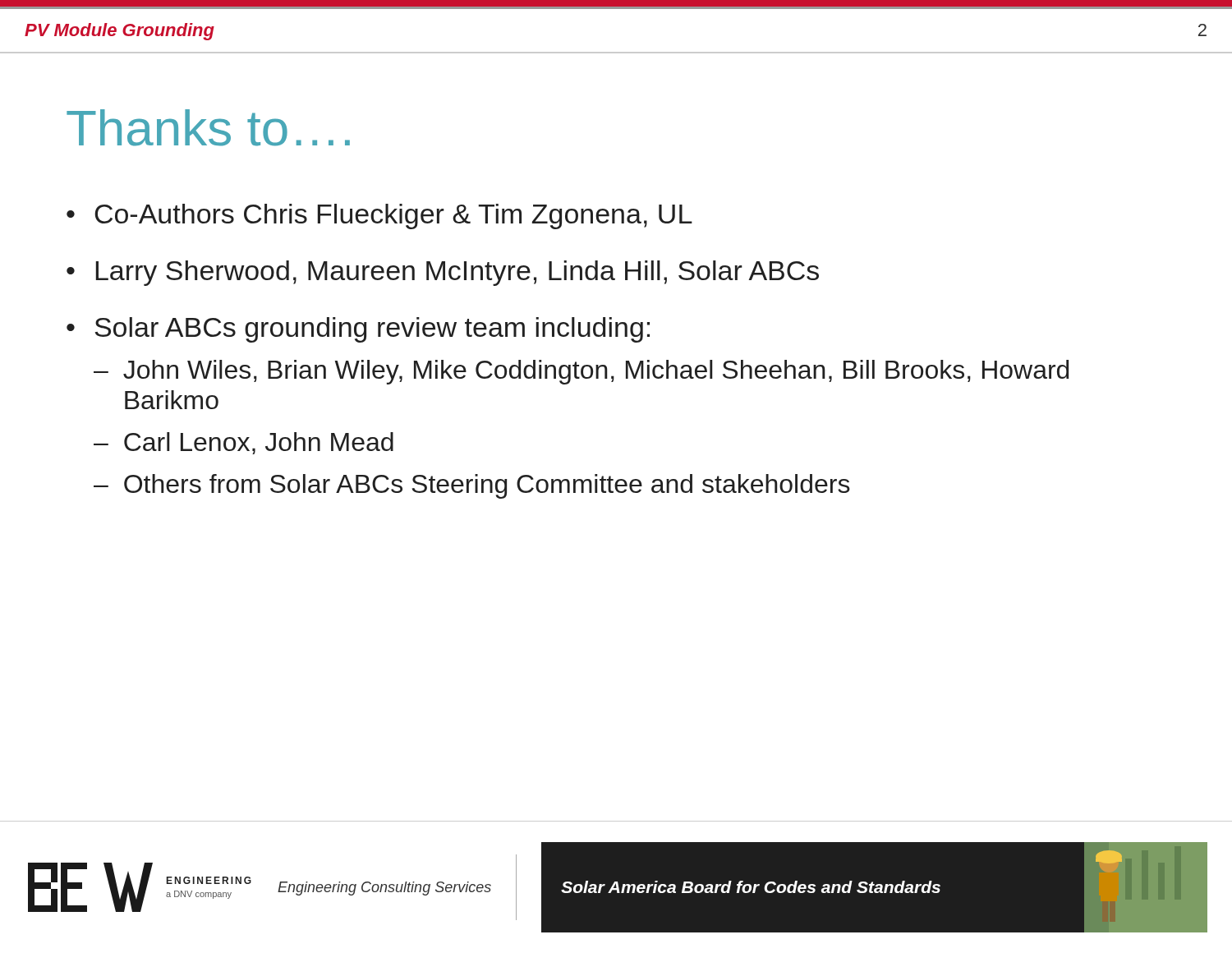Select the list item that says "– Carl Lenox, John Mead"
This screenshot has width=1232, height=953.
(x=244, y=442)
